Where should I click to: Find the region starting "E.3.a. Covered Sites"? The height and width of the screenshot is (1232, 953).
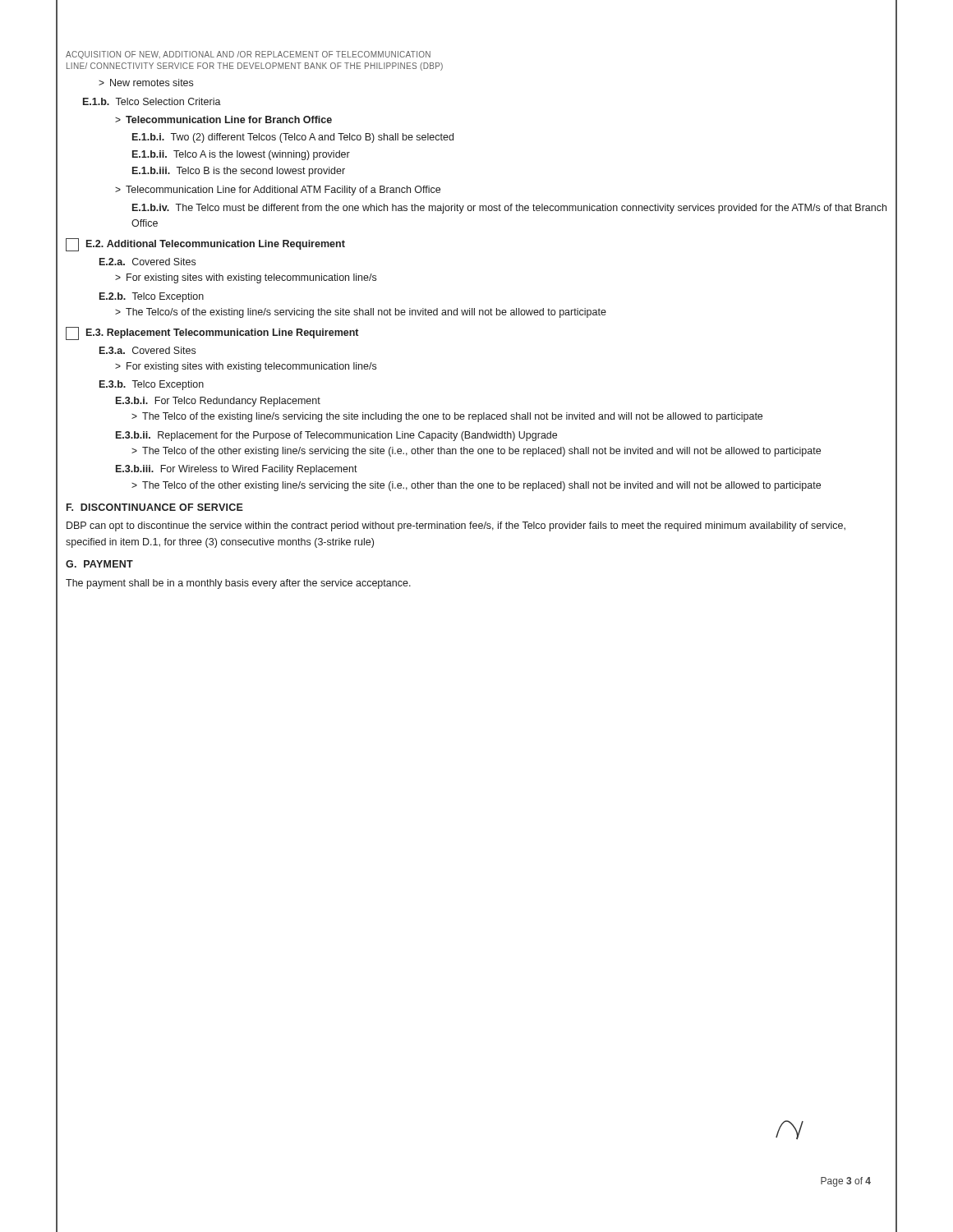coord(147,350)
